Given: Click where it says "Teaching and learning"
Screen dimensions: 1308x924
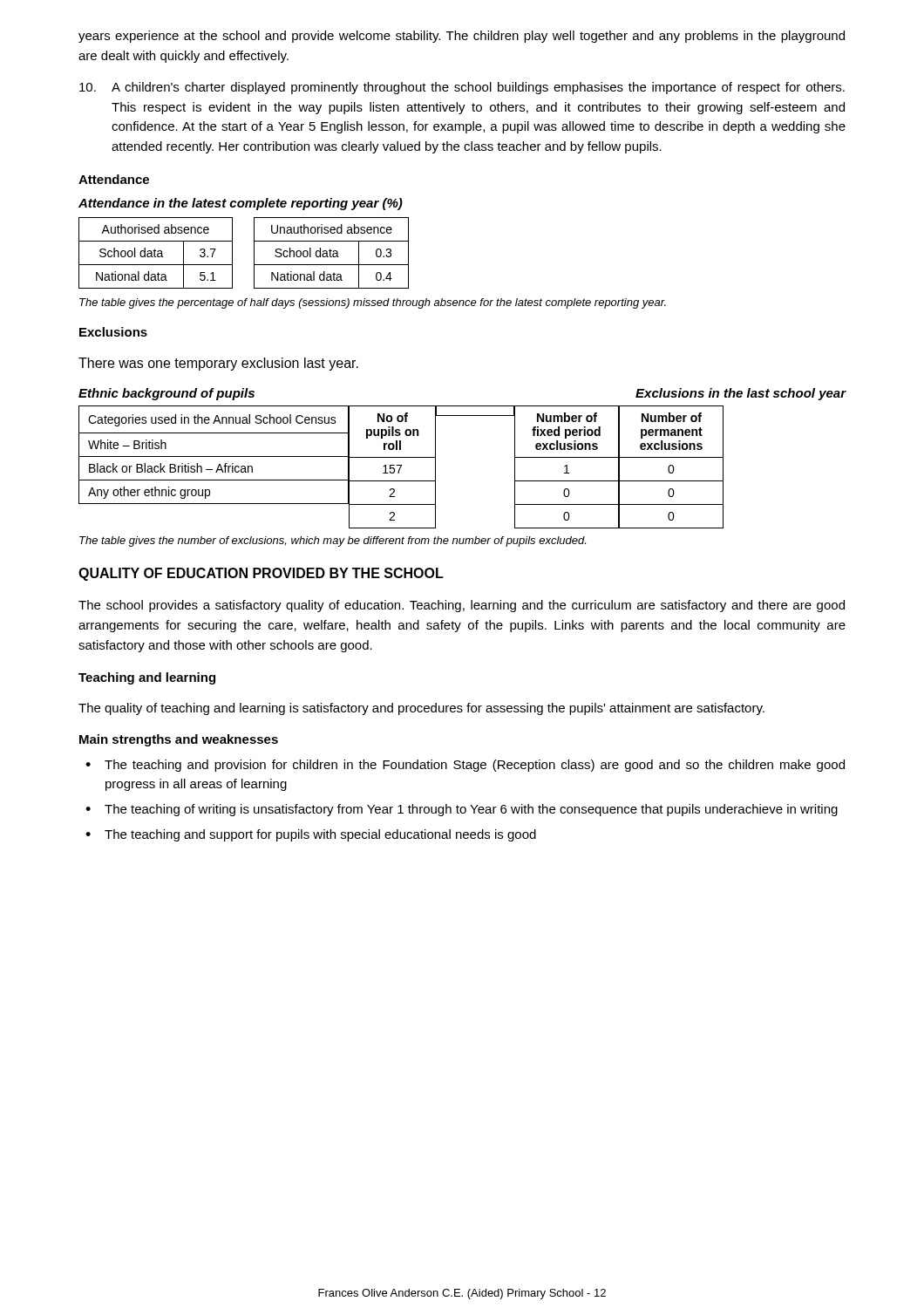Looking at the screenshot, I should (147, 678).
